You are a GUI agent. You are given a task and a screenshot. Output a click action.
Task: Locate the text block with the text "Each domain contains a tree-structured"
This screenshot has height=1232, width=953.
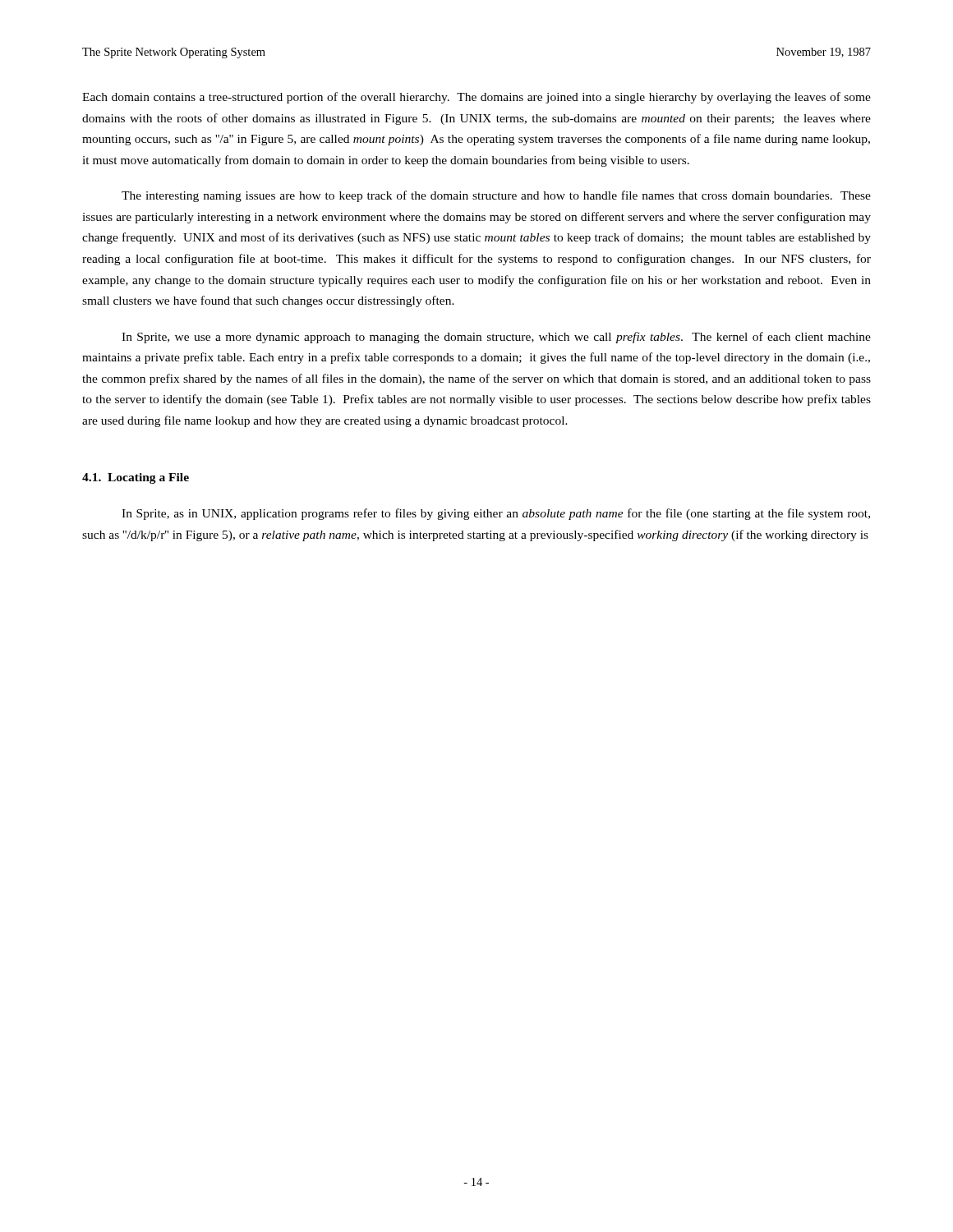(476, 128)
